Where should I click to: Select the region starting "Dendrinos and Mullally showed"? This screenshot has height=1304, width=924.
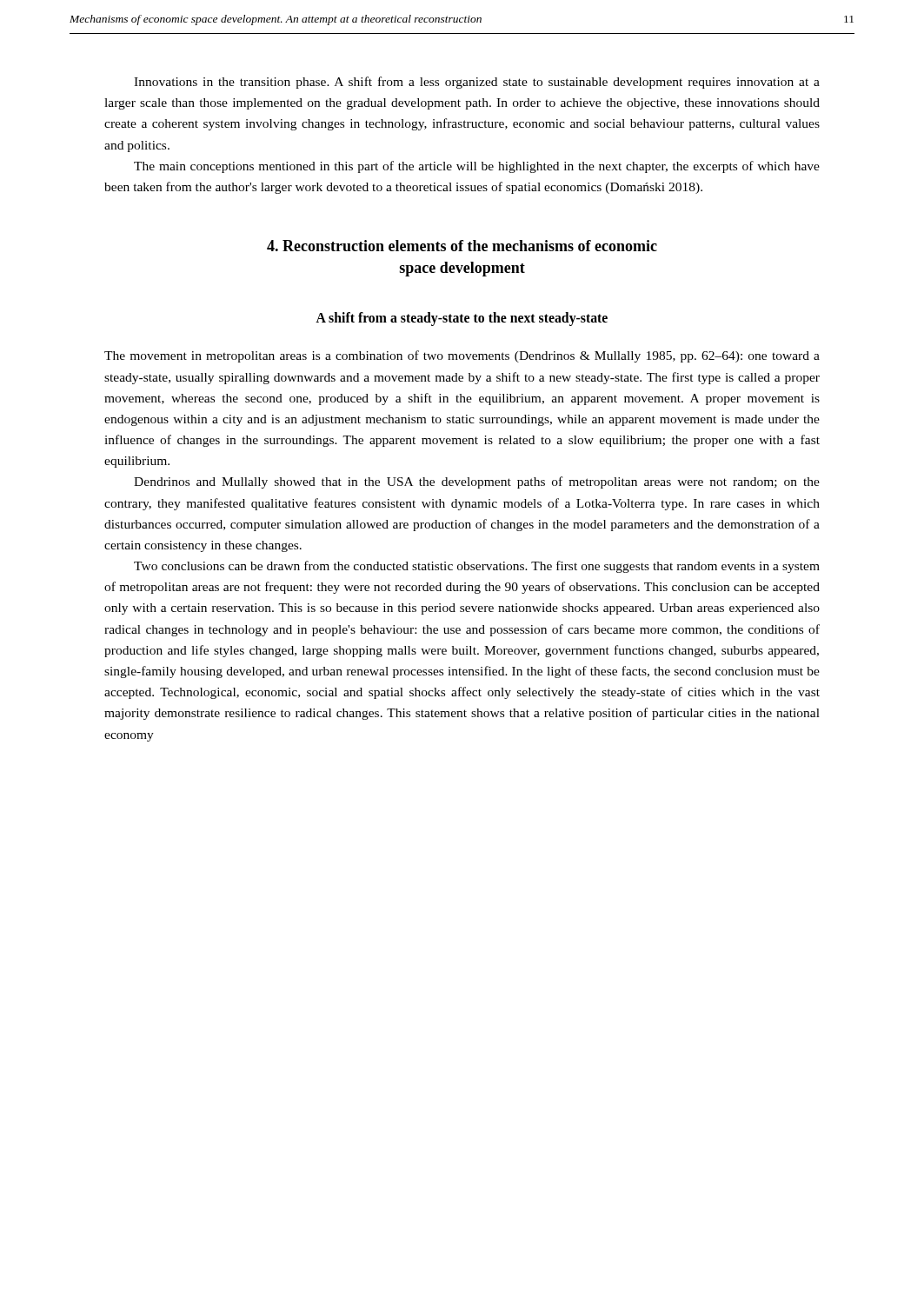(462, 514)
